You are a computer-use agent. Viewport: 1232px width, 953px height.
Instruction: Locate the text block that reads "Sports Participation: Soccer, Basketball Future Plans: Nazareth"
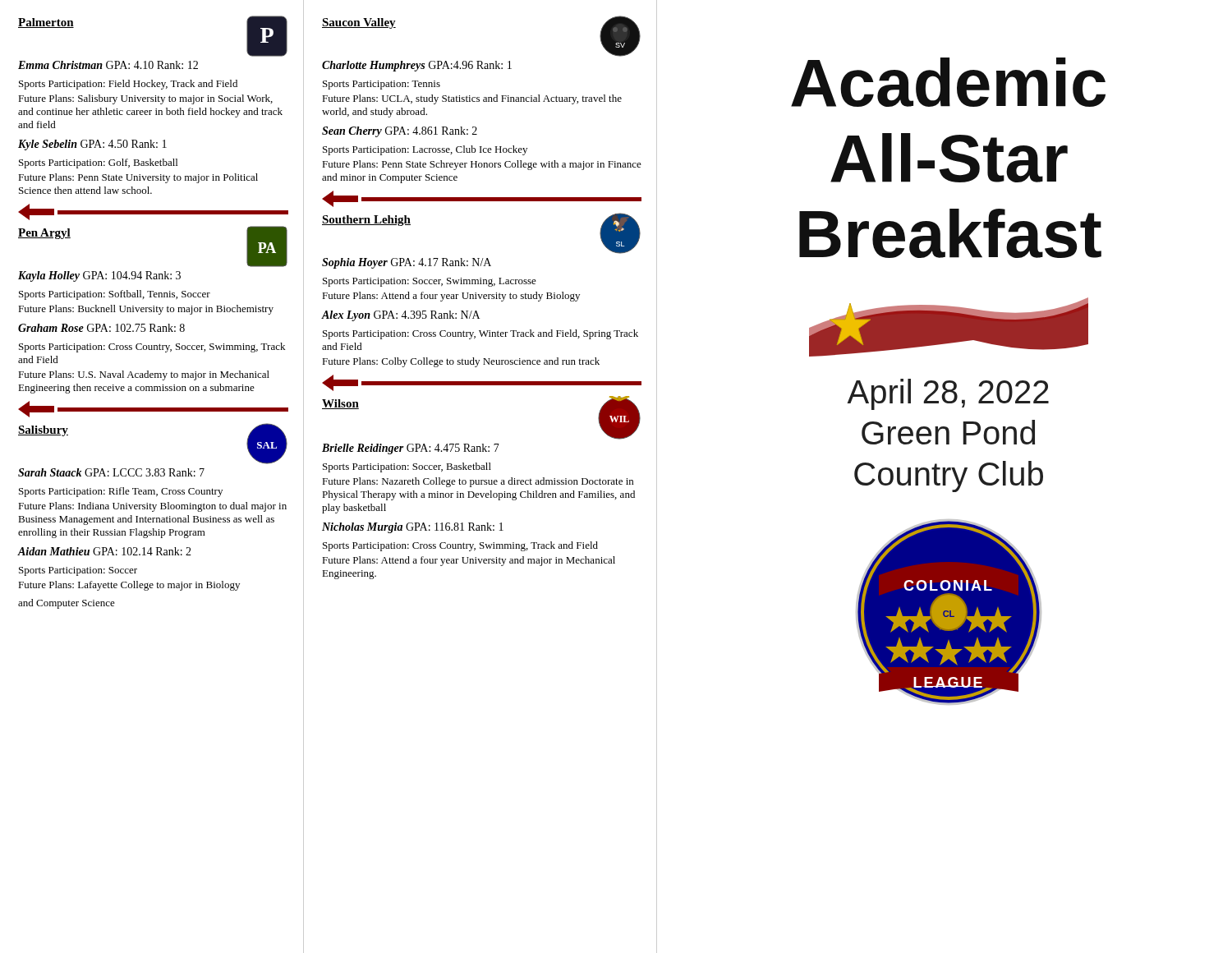point(482,487)
